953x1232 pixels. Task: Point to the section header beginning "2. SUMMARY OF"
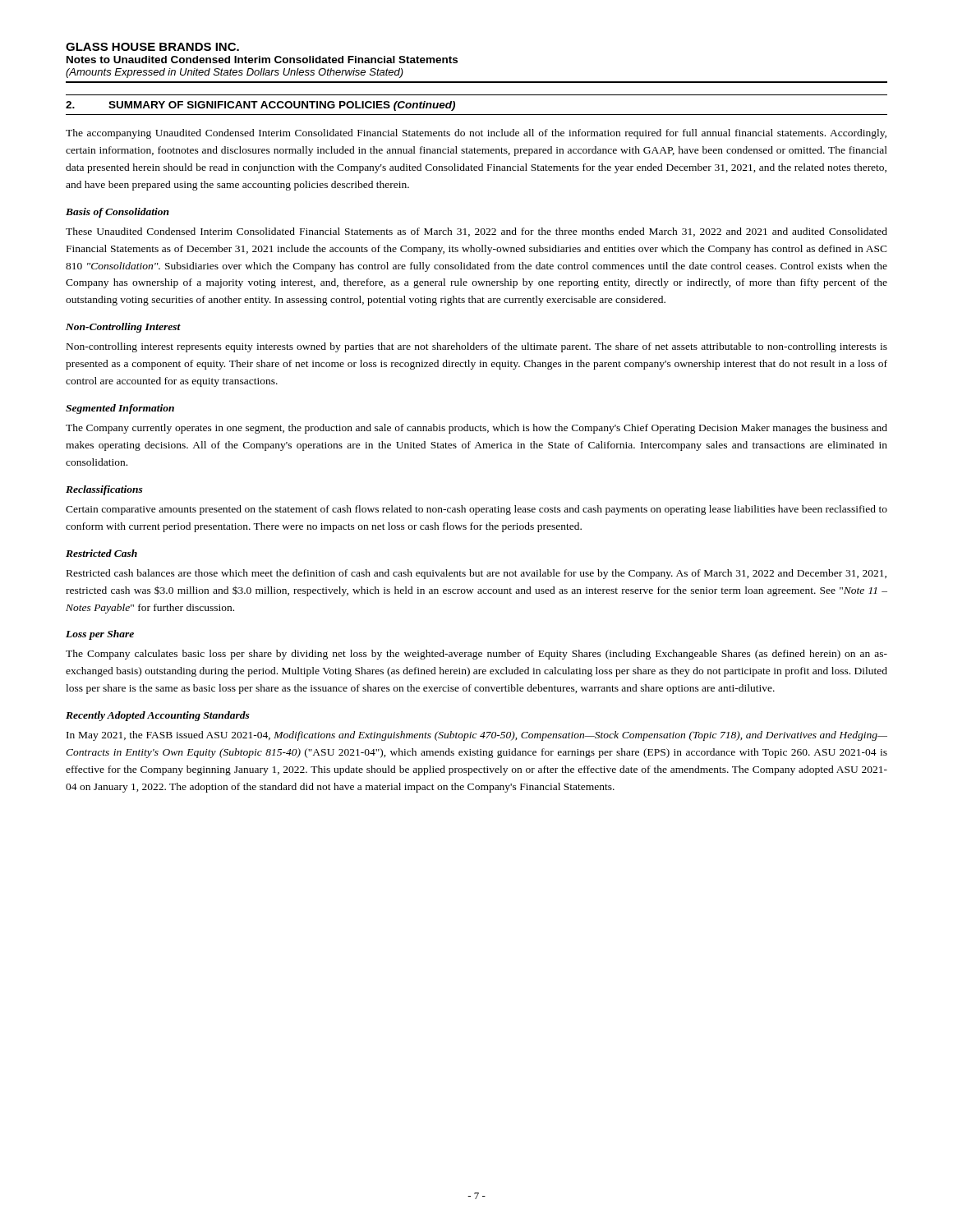tap(261, 105)
